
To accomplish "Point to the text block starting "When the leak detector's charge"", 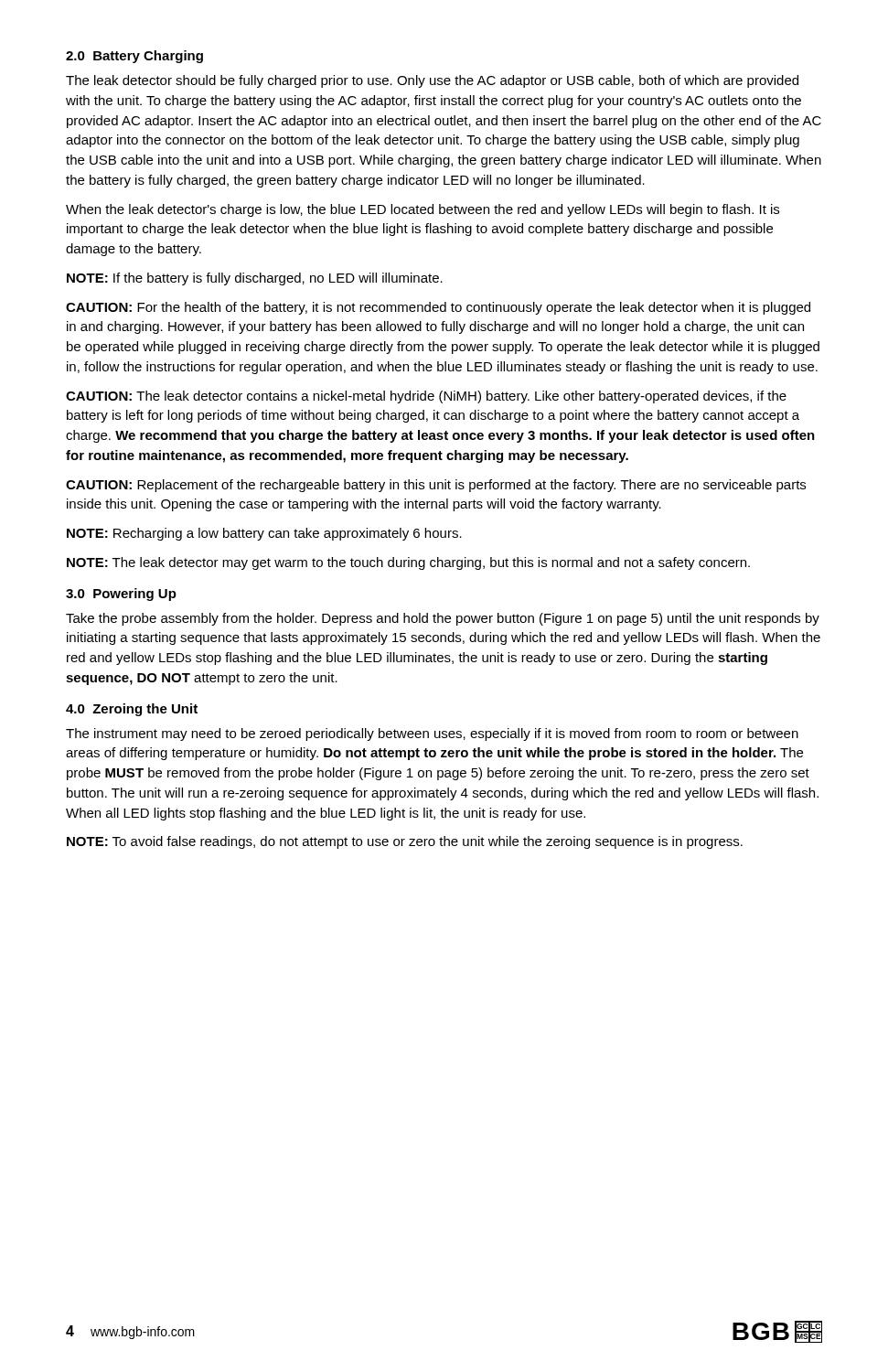I will pyautogui.click(x=423, y=228).
